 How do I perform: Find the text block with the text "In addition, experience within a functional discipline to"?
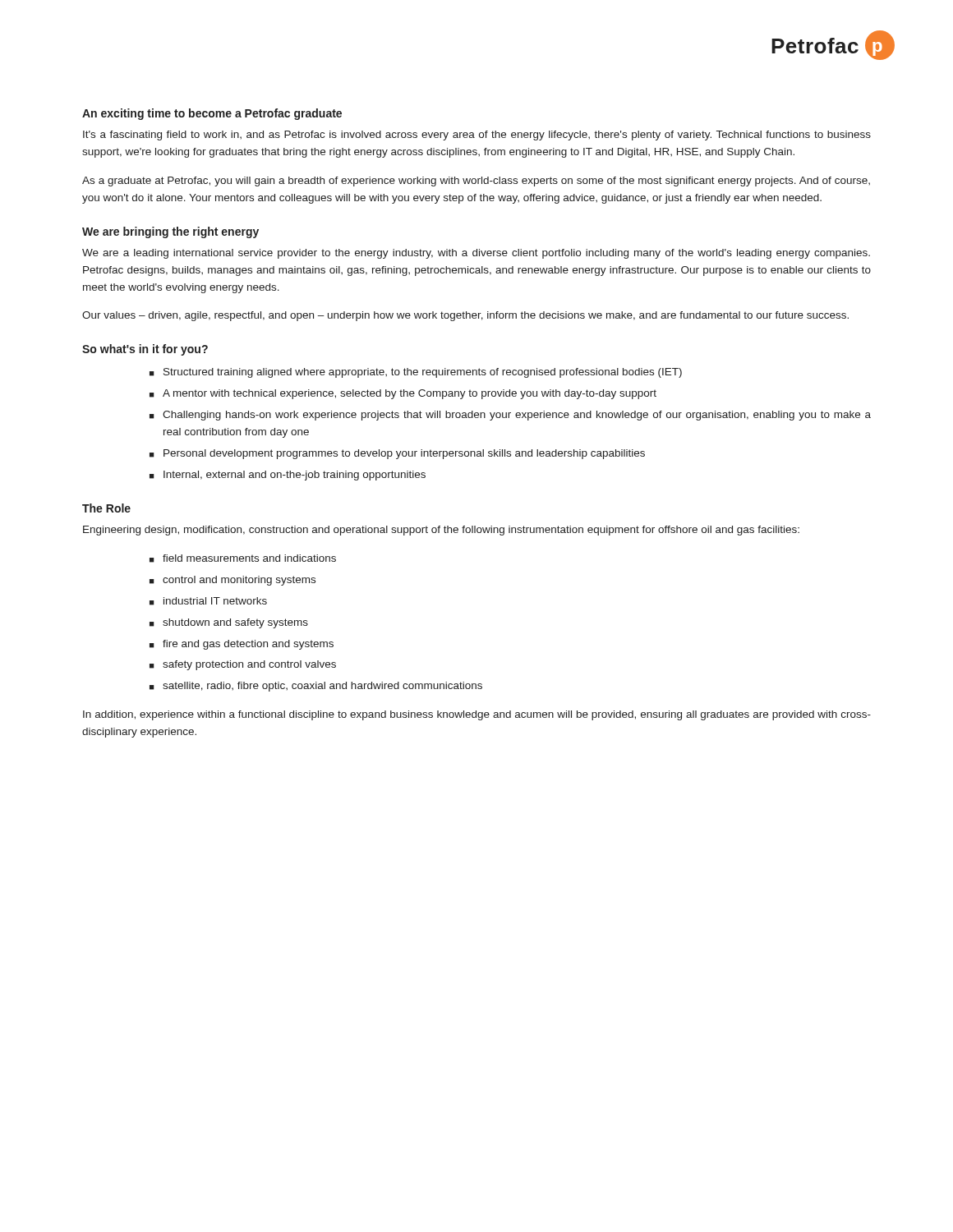click(476, 723)
